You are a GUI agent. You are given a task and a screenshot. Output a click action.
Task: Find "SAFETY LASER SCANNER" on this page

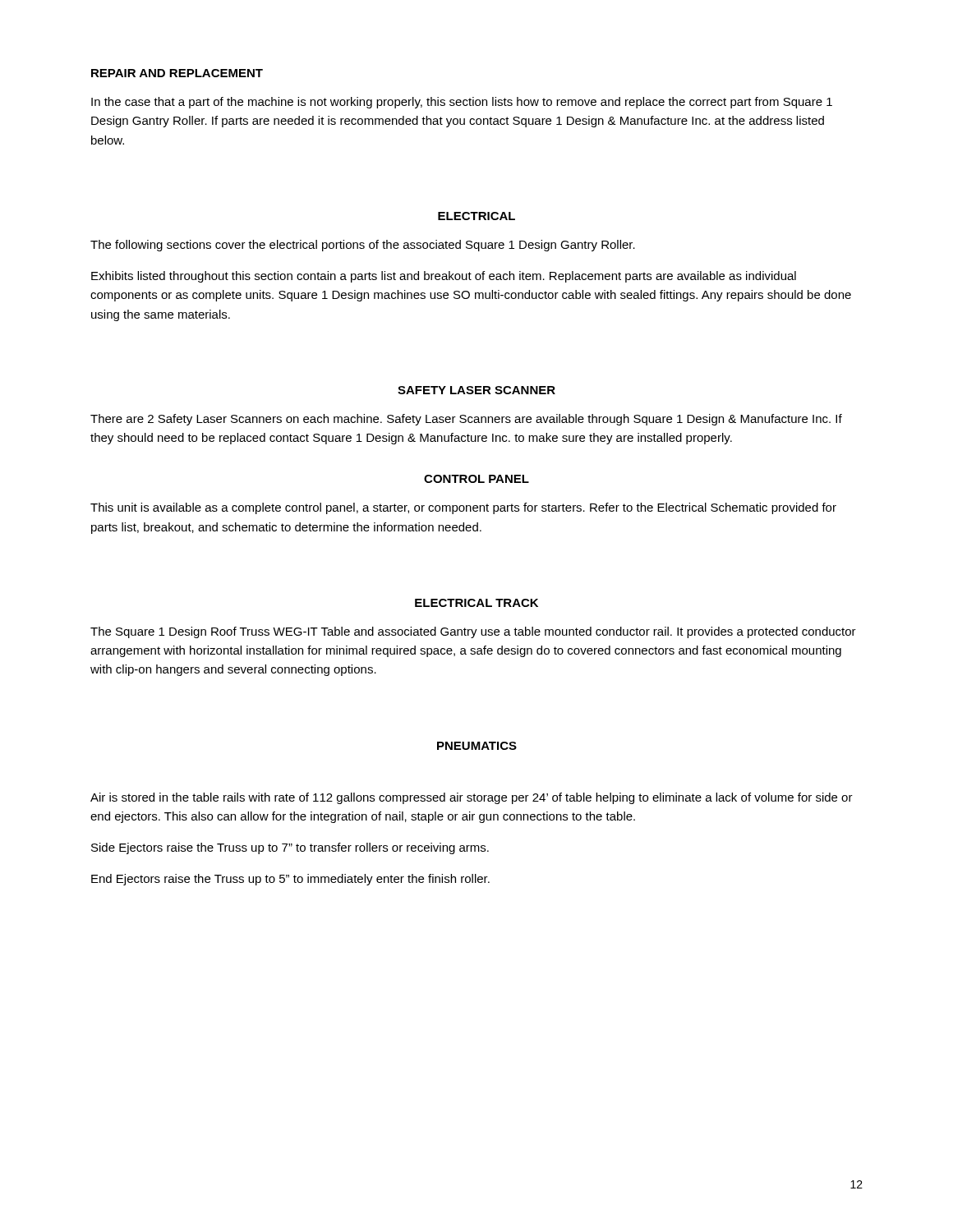pyautogui.click(x=476, y=389)
